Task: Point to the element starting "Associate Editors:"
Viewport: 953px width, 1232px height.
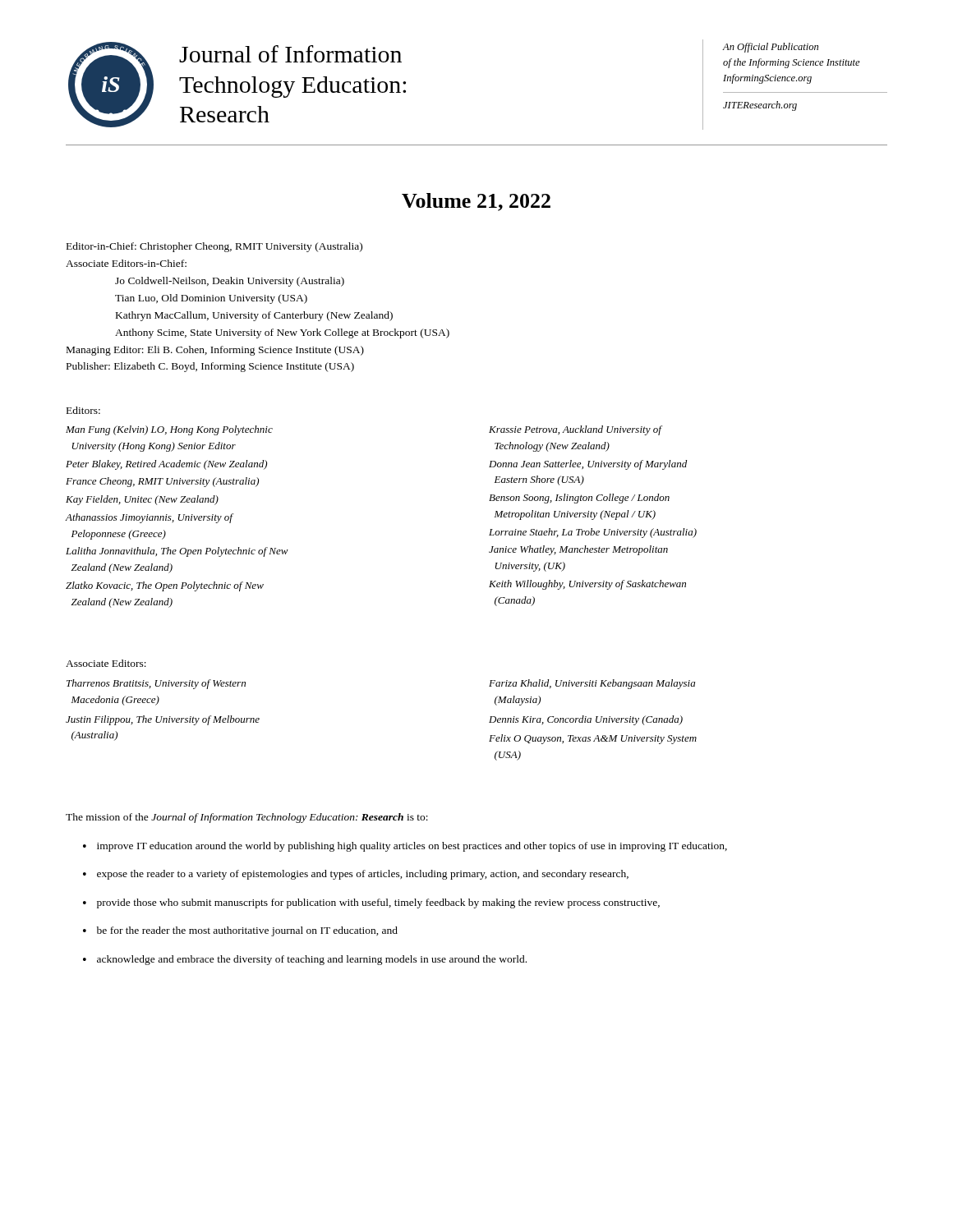Action: coord(106,663)
